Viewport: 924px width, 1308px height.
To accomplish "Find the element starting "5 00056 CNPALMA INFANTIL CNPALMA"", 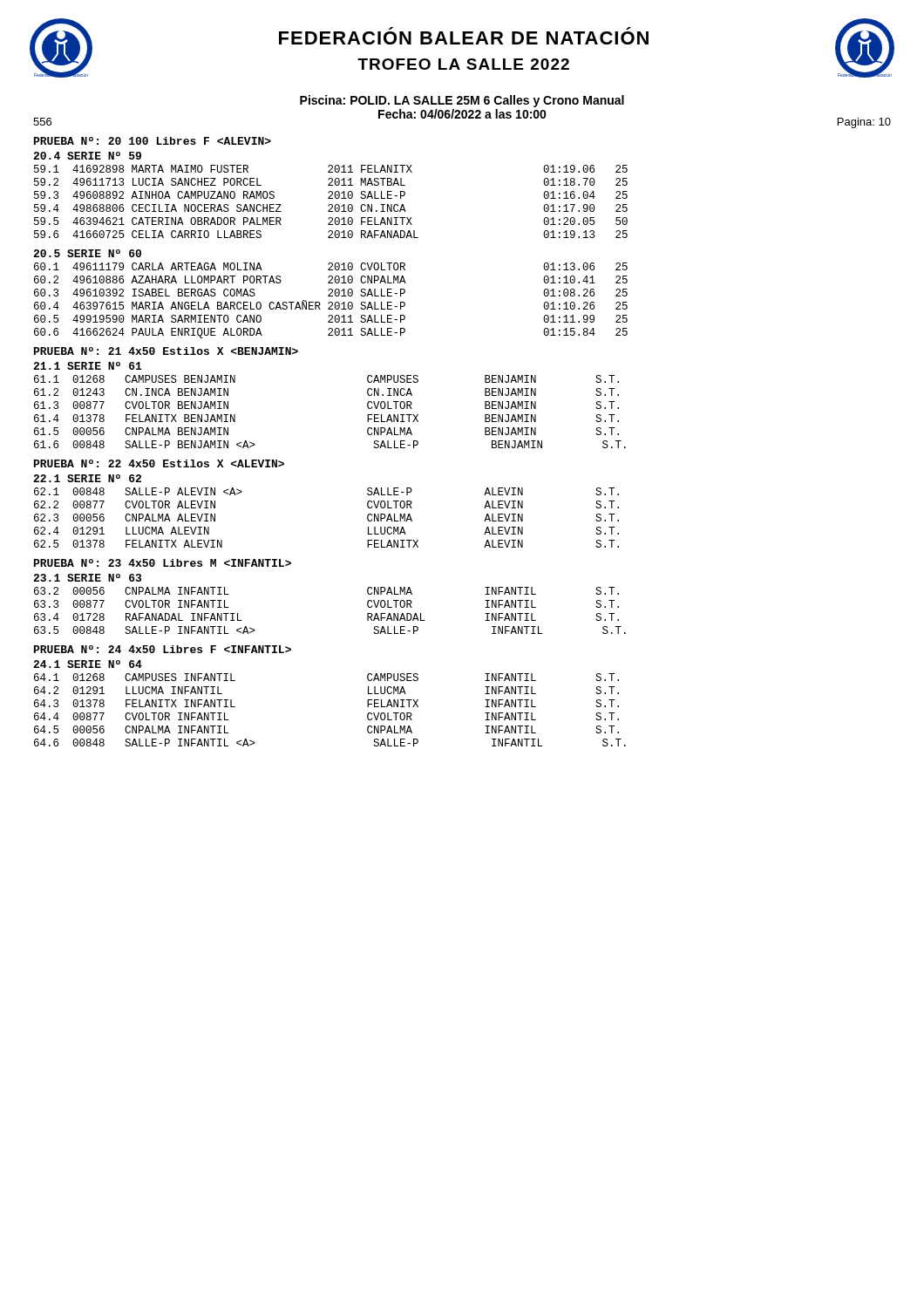I will coord(44,729).
